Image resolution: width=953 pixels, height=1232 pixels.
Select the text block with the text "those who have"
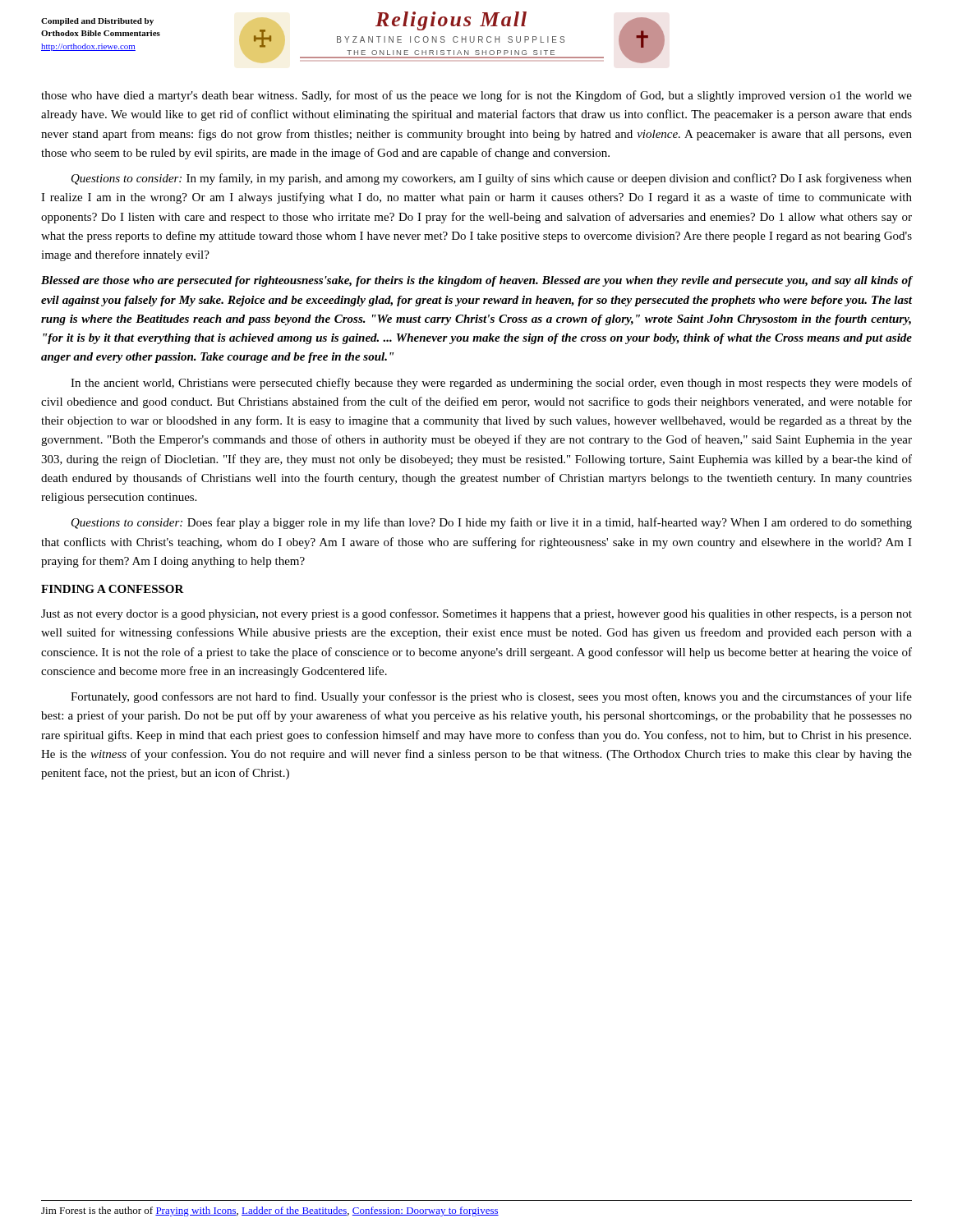tap(476, 124)
